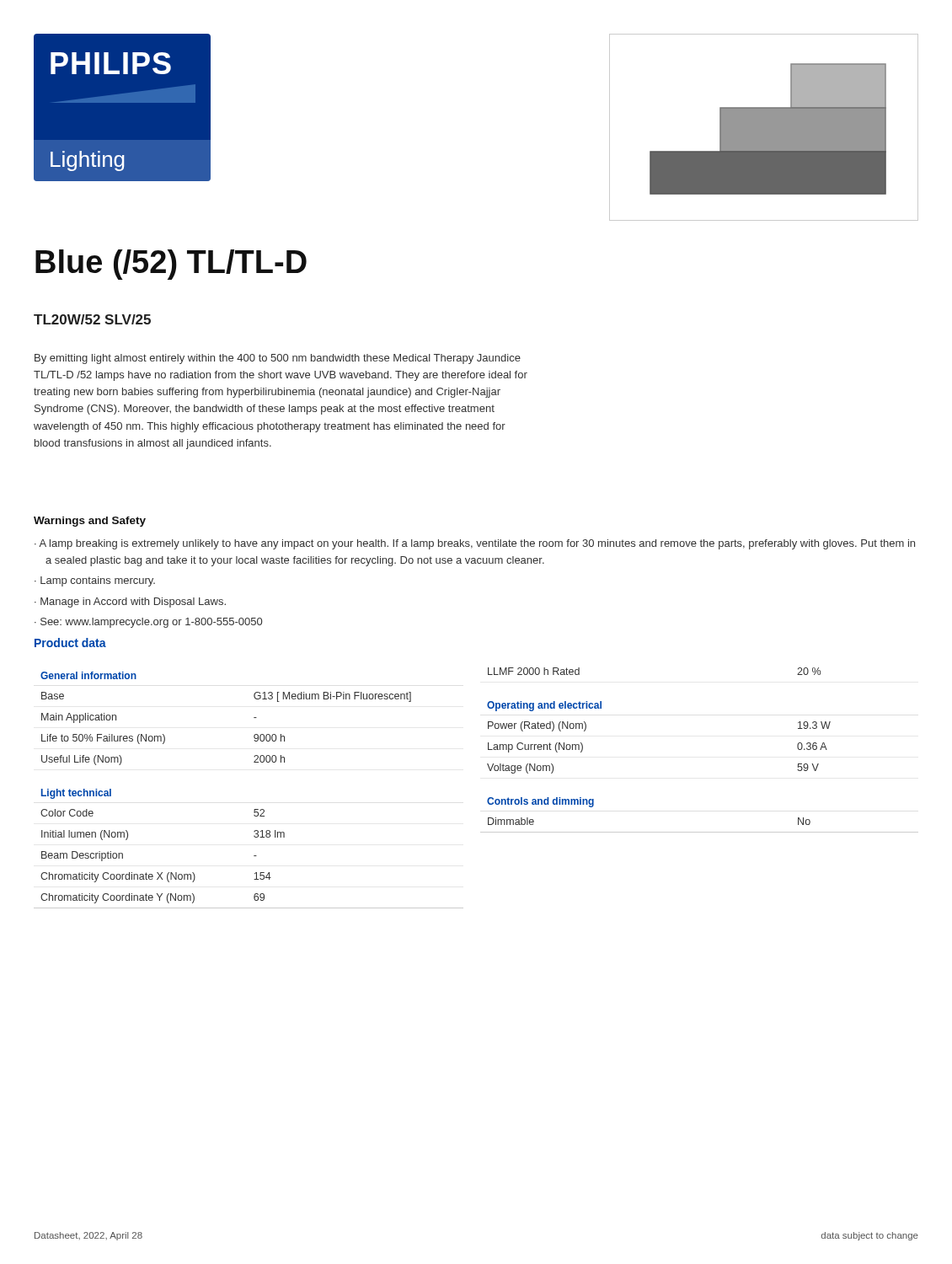Image resolution: width=952 pixels, height=1264 pixels.
Task: Locate the illustration
Action: [x=764, y=127]
